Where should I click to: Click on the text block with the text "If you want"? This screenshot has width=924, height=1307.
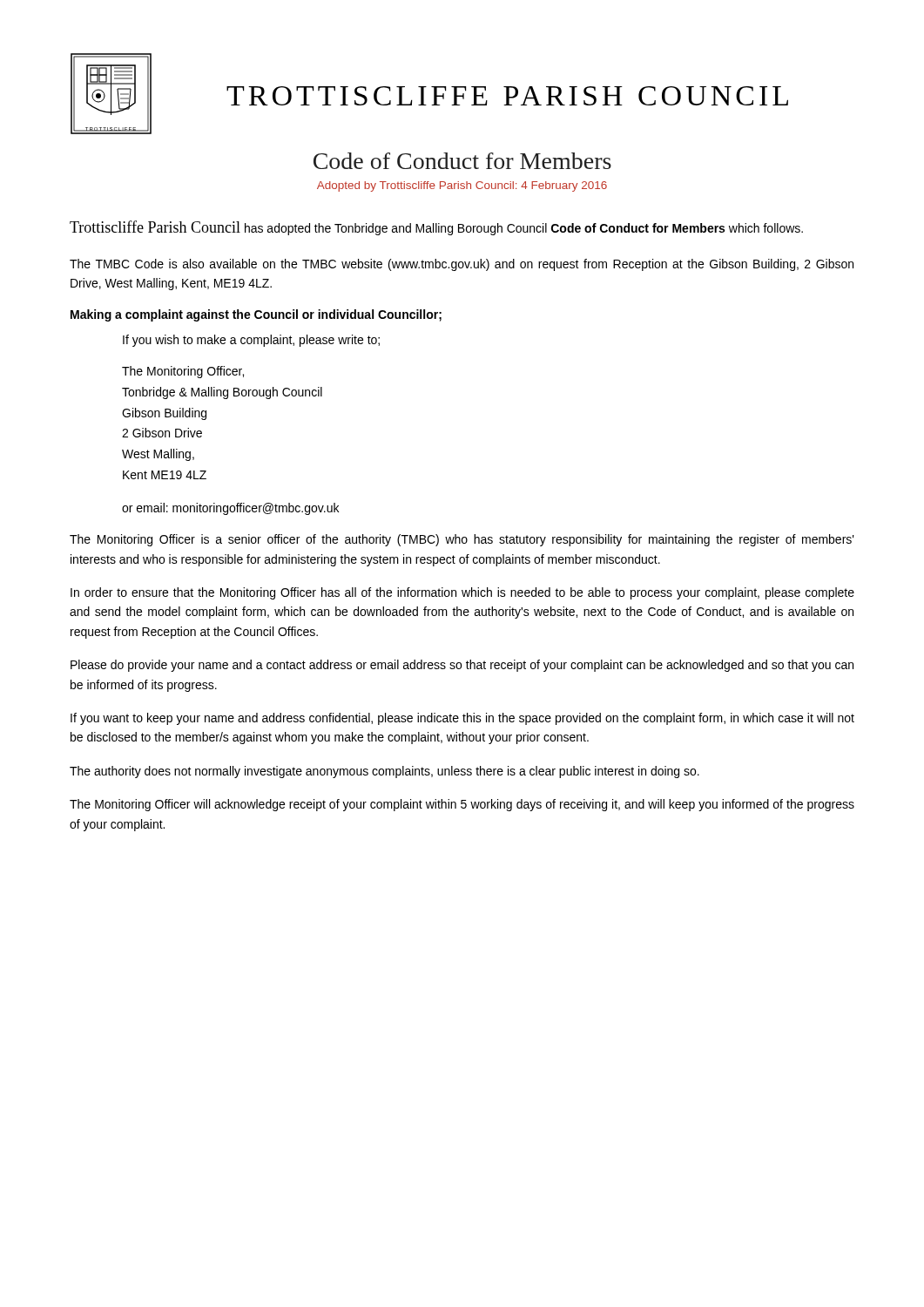[462, 728]
